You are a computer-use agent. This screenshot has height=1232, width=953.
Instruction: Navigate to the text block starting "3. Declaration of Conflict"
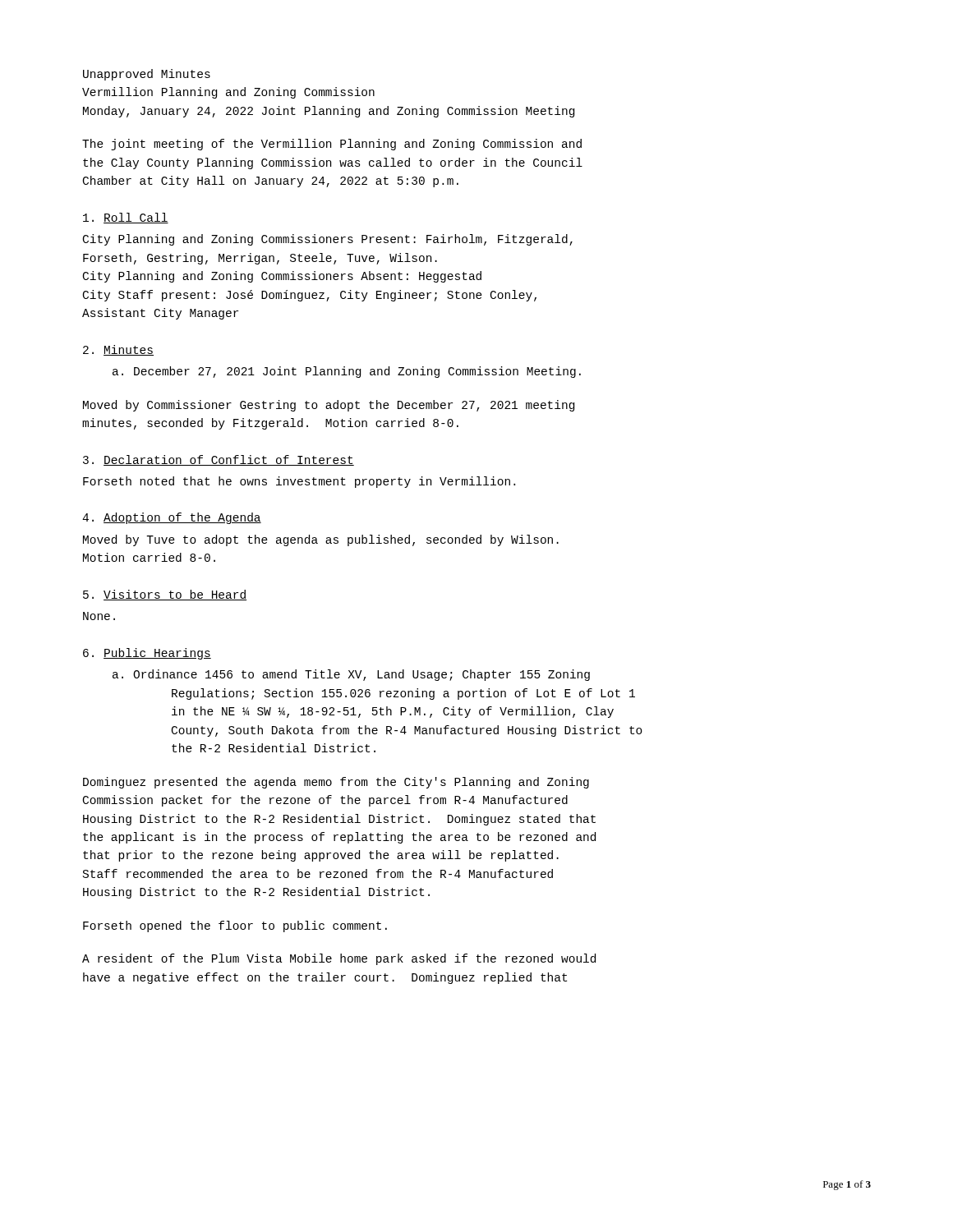tap(218, 460)
